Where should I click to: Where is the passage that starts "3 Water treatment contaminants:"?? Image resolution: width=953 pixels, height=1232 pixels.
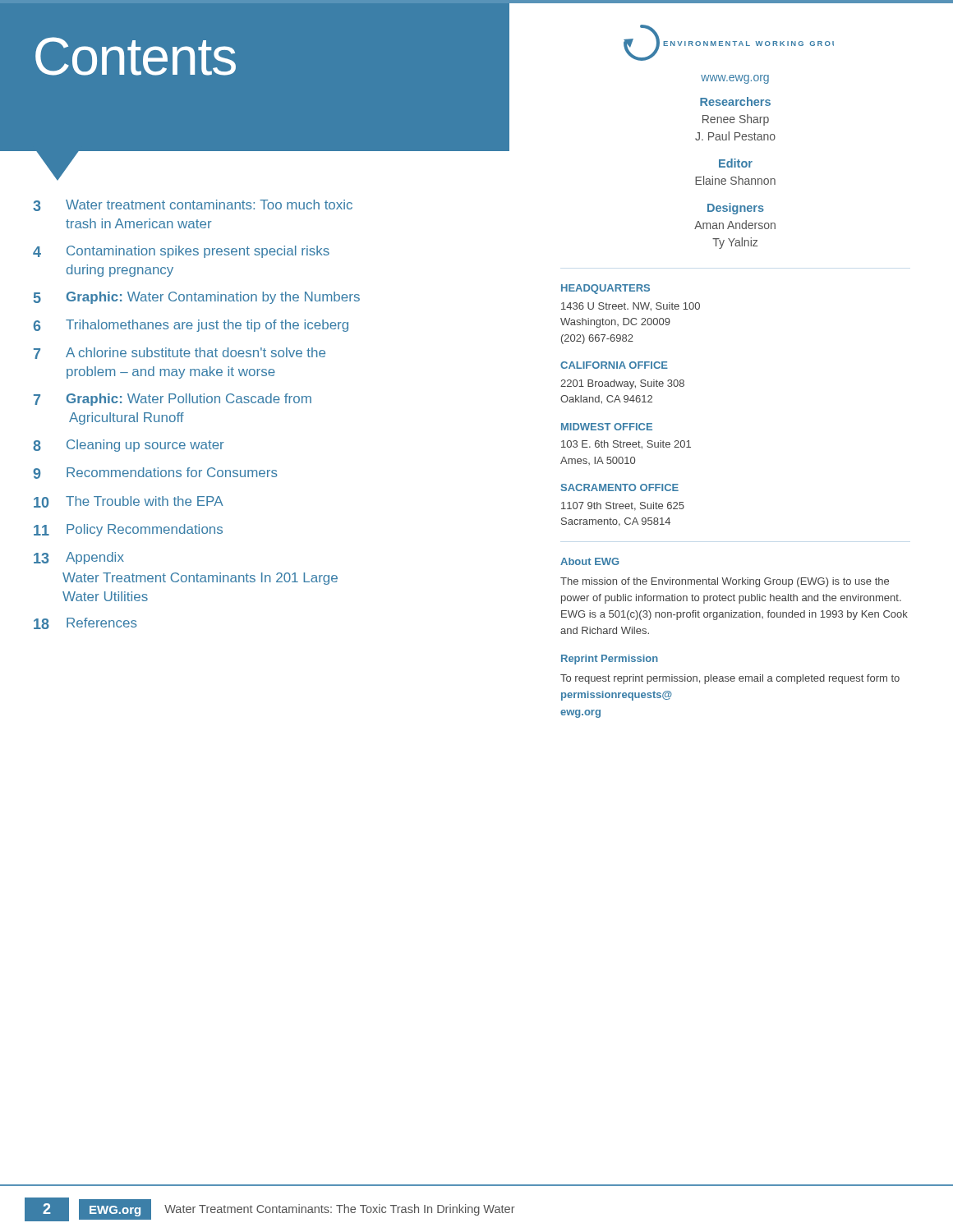(193, 215)
